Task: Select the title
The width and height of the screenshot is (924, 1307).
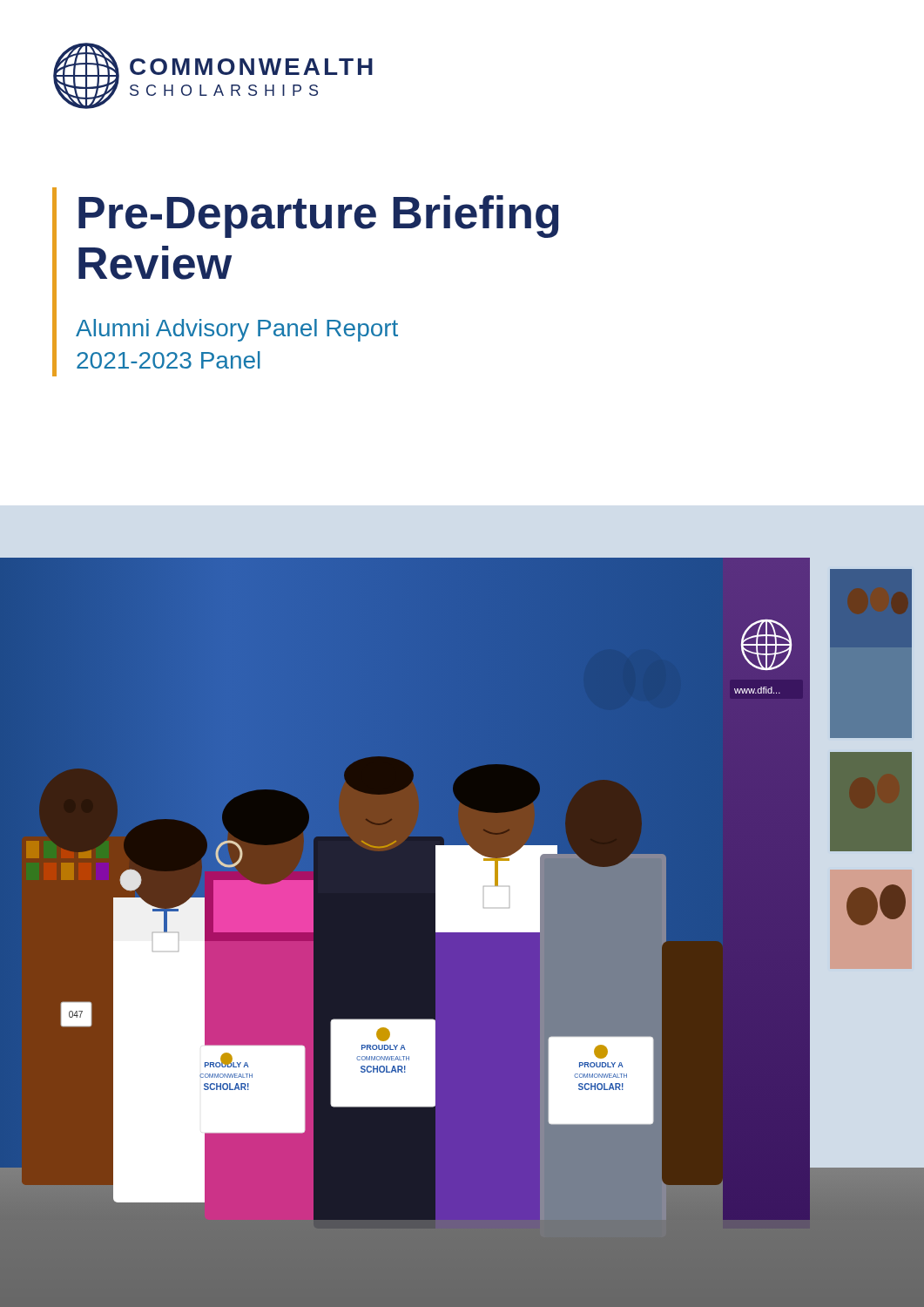Action: 337,282
